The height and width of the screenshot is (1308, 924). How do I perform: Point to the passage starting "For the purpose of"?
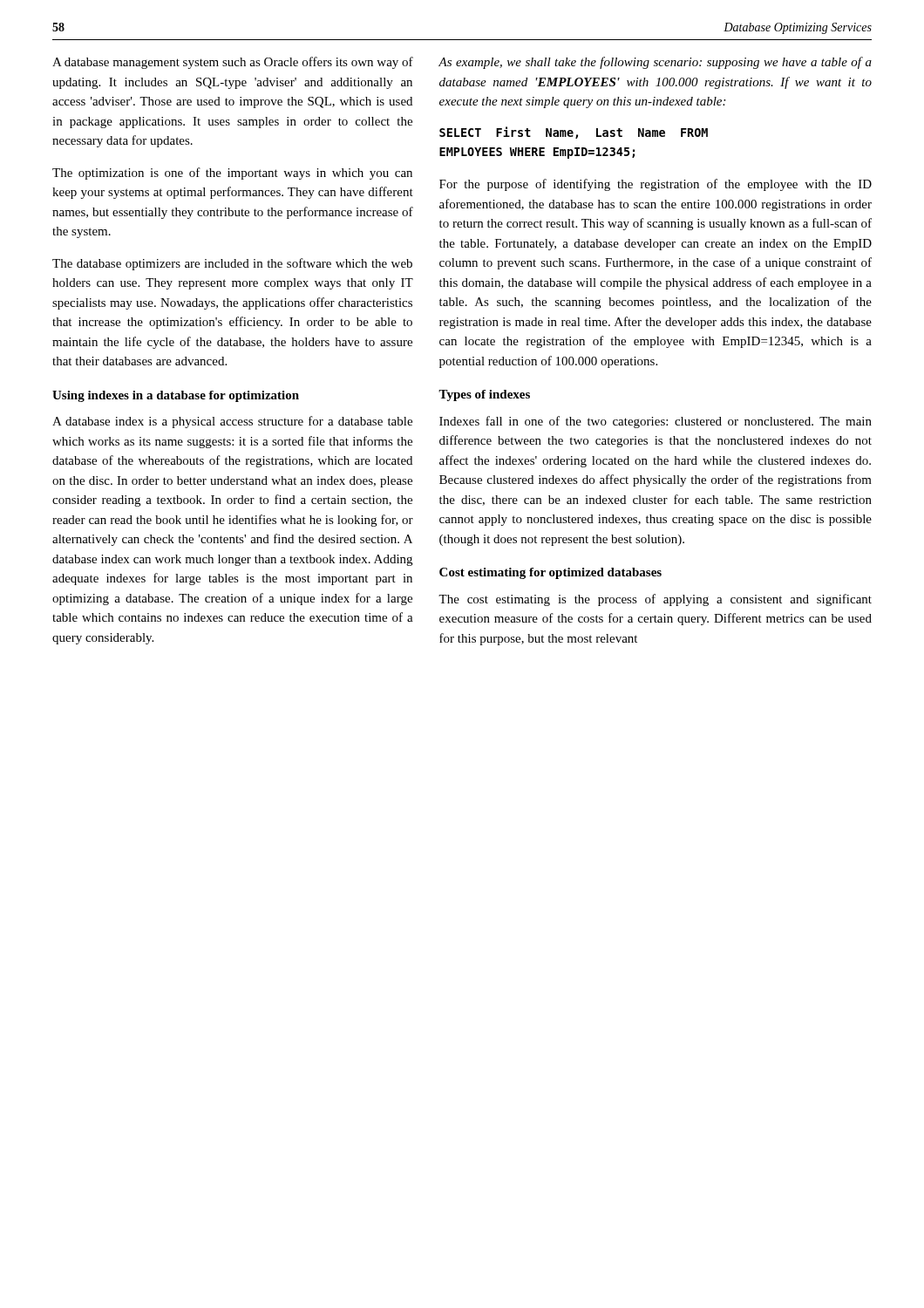(655, 272)
